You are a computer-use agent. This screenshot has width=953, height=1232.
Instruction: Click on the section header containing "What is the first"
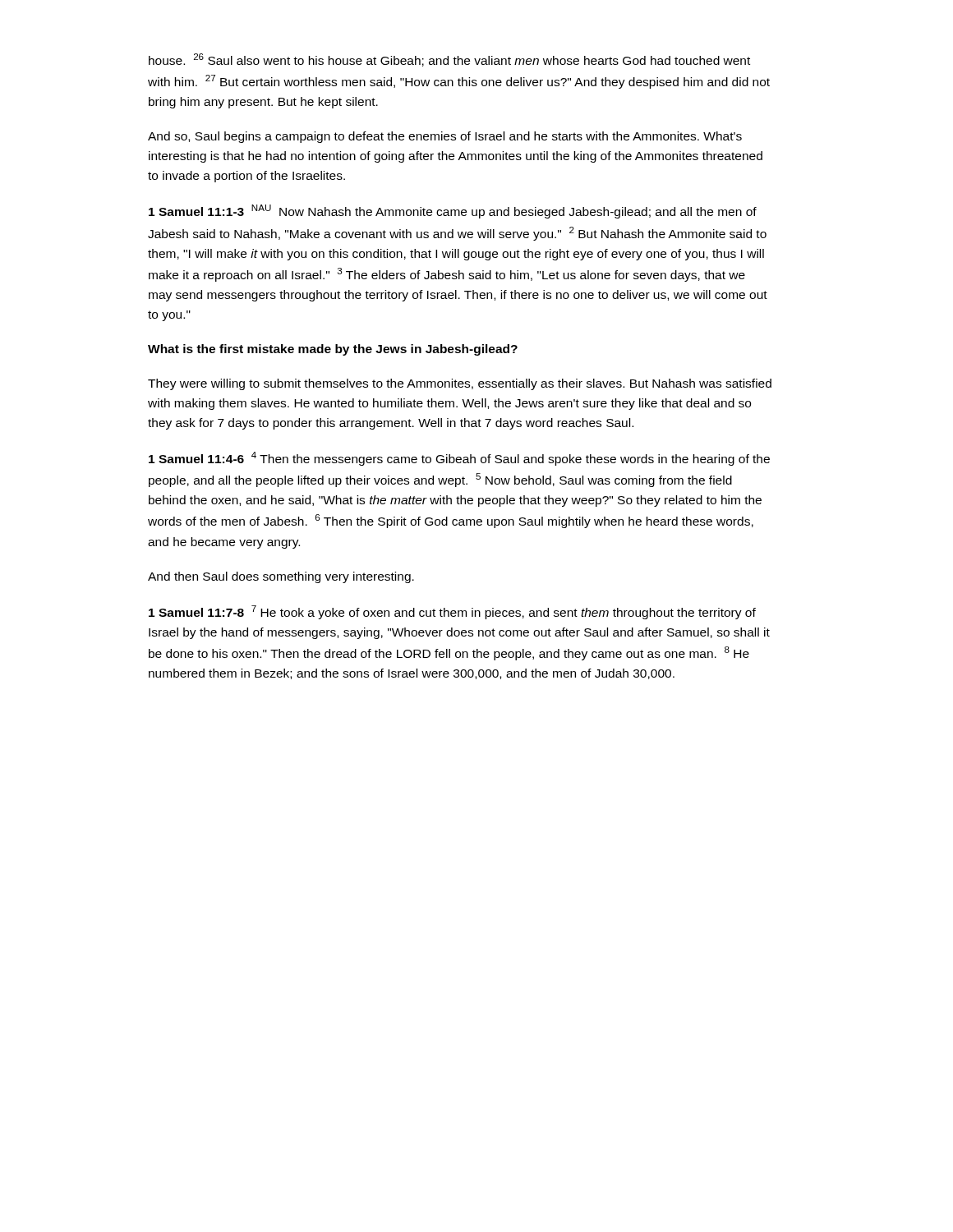click(333, 349)
